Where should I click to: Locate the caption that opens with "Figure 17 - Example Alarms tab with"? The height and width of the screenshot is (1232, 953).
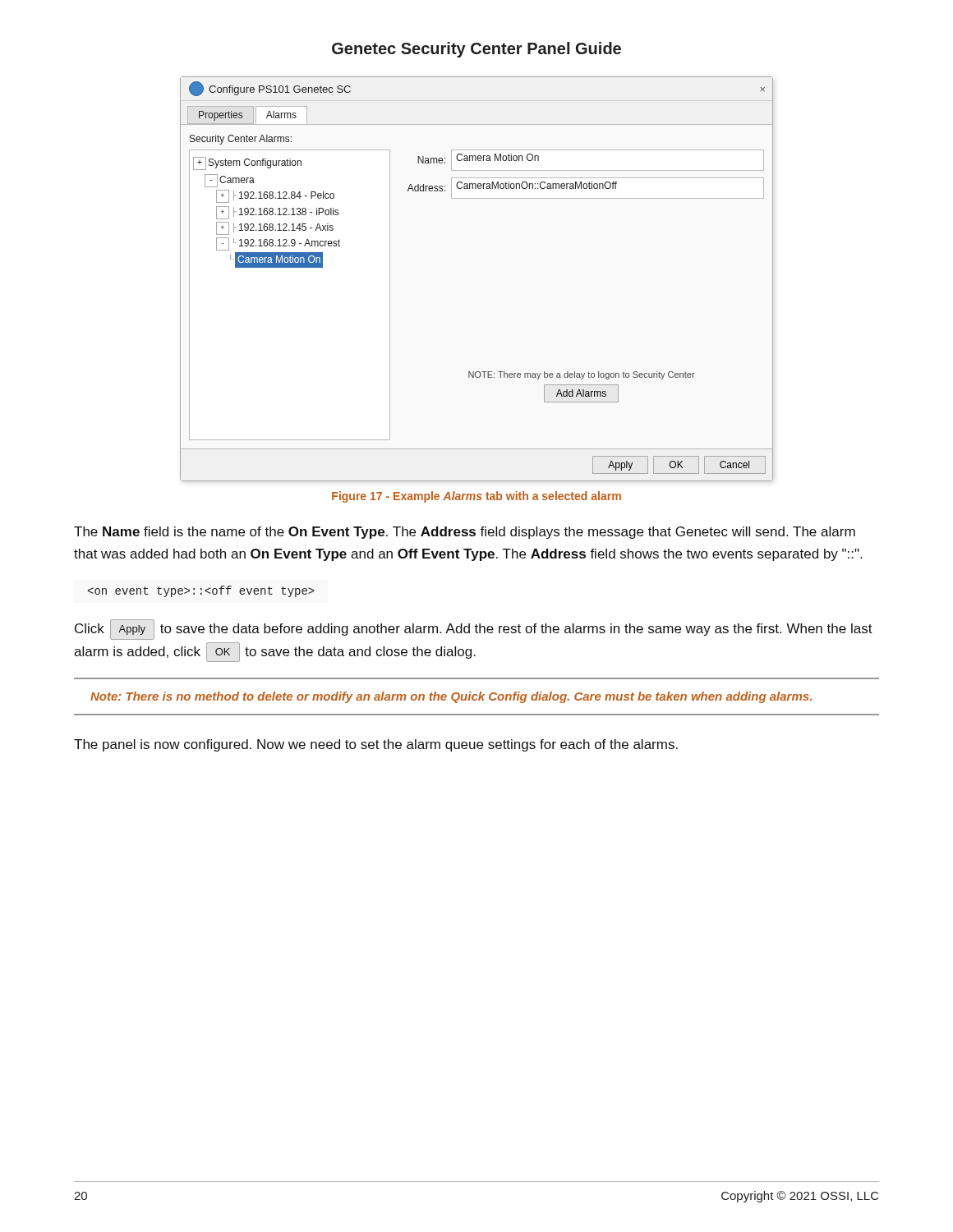pyautogui.click(x=476, y=496)
